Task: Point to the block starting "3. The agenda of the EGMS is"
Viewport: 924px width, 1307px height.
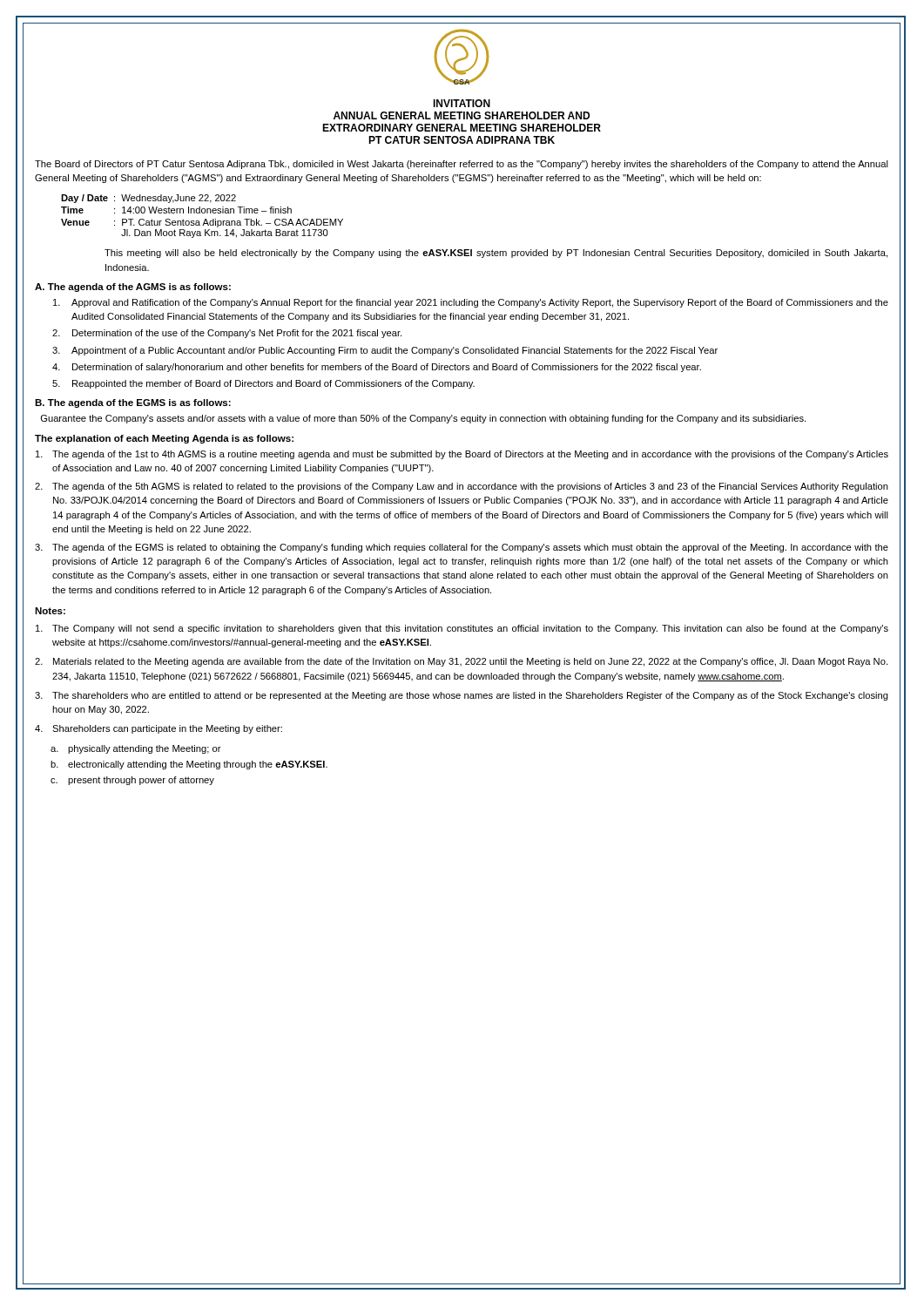Action: [462, 568]
